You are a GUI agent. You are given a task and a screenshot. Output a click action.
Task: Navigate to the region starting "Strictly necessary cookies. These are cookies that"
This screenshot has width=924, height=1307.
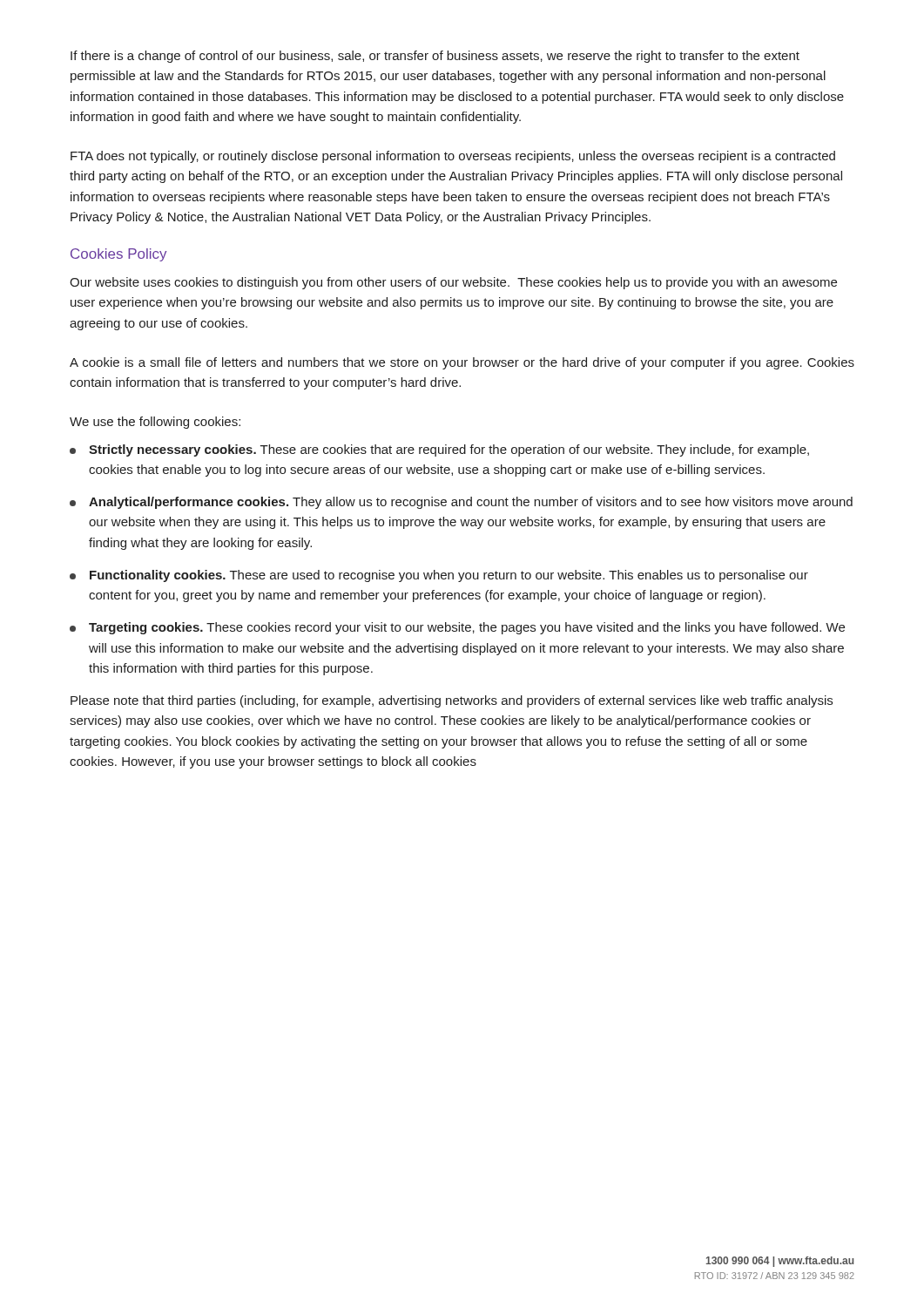point(462,459)
